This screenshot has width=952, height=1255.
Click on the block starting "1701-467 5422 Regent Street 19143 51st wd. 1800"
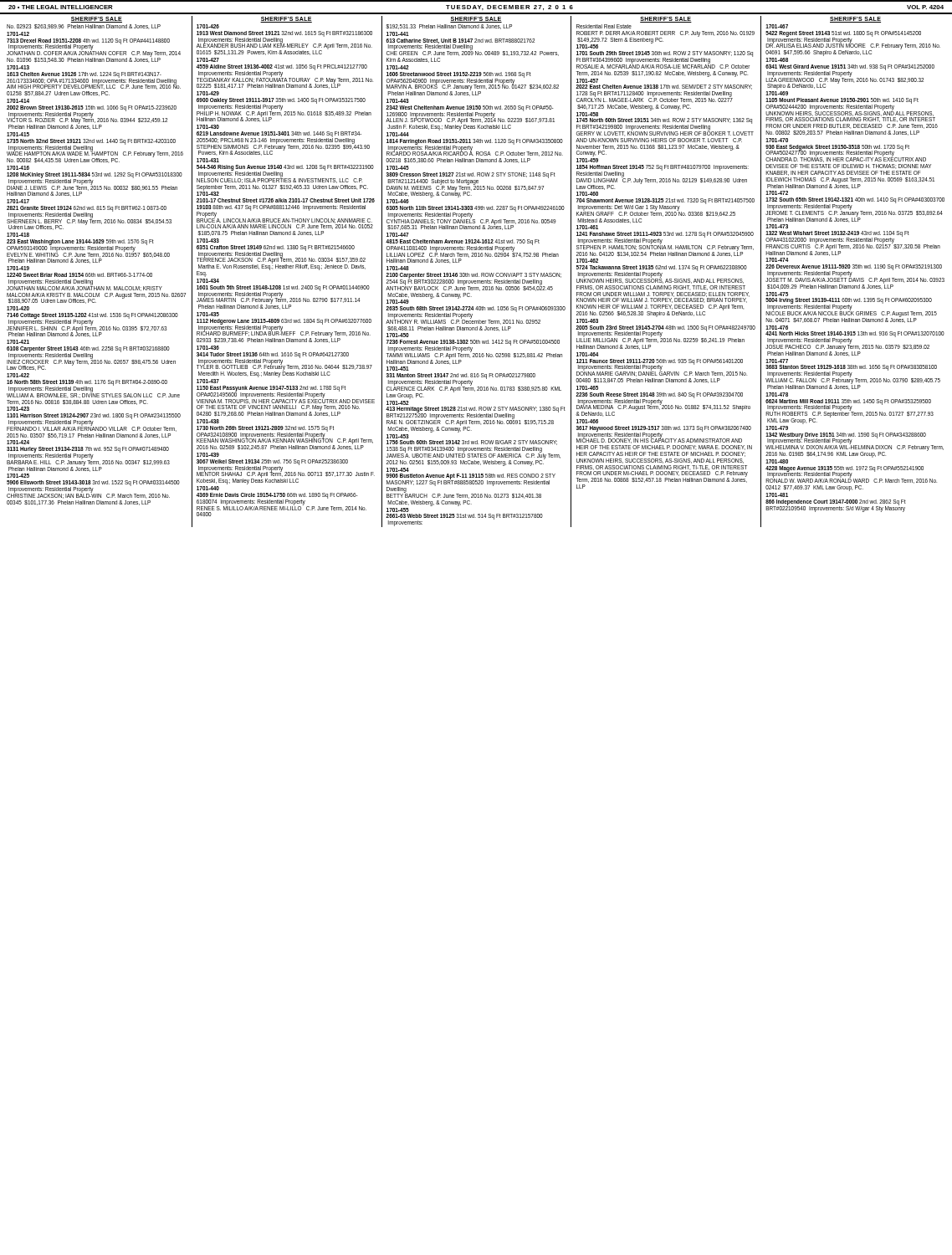(x=853, y=39)
